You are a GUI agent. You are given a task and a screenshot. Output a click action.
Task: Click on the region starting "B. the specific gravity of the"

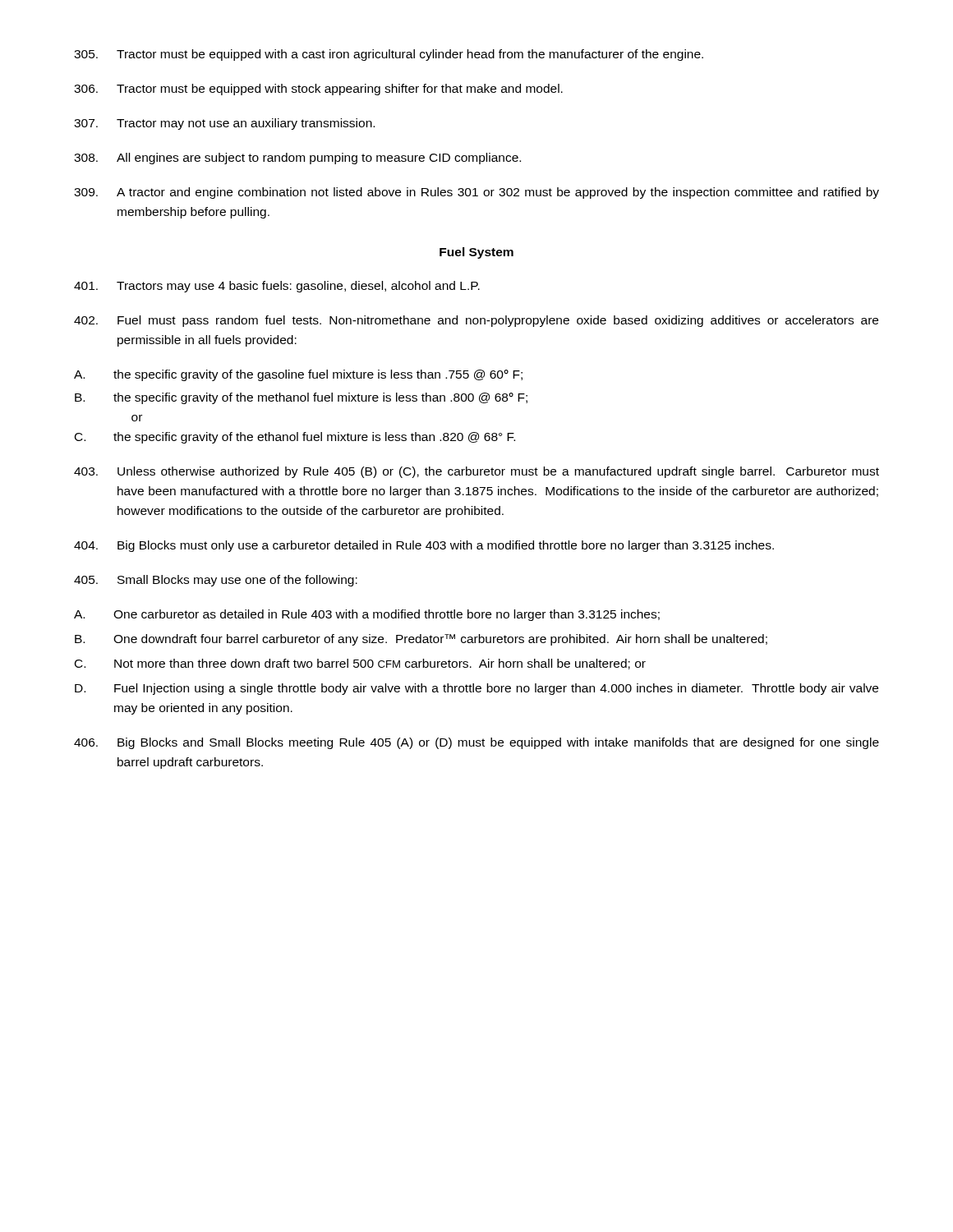pyautogui.click(x=476, y=408)
